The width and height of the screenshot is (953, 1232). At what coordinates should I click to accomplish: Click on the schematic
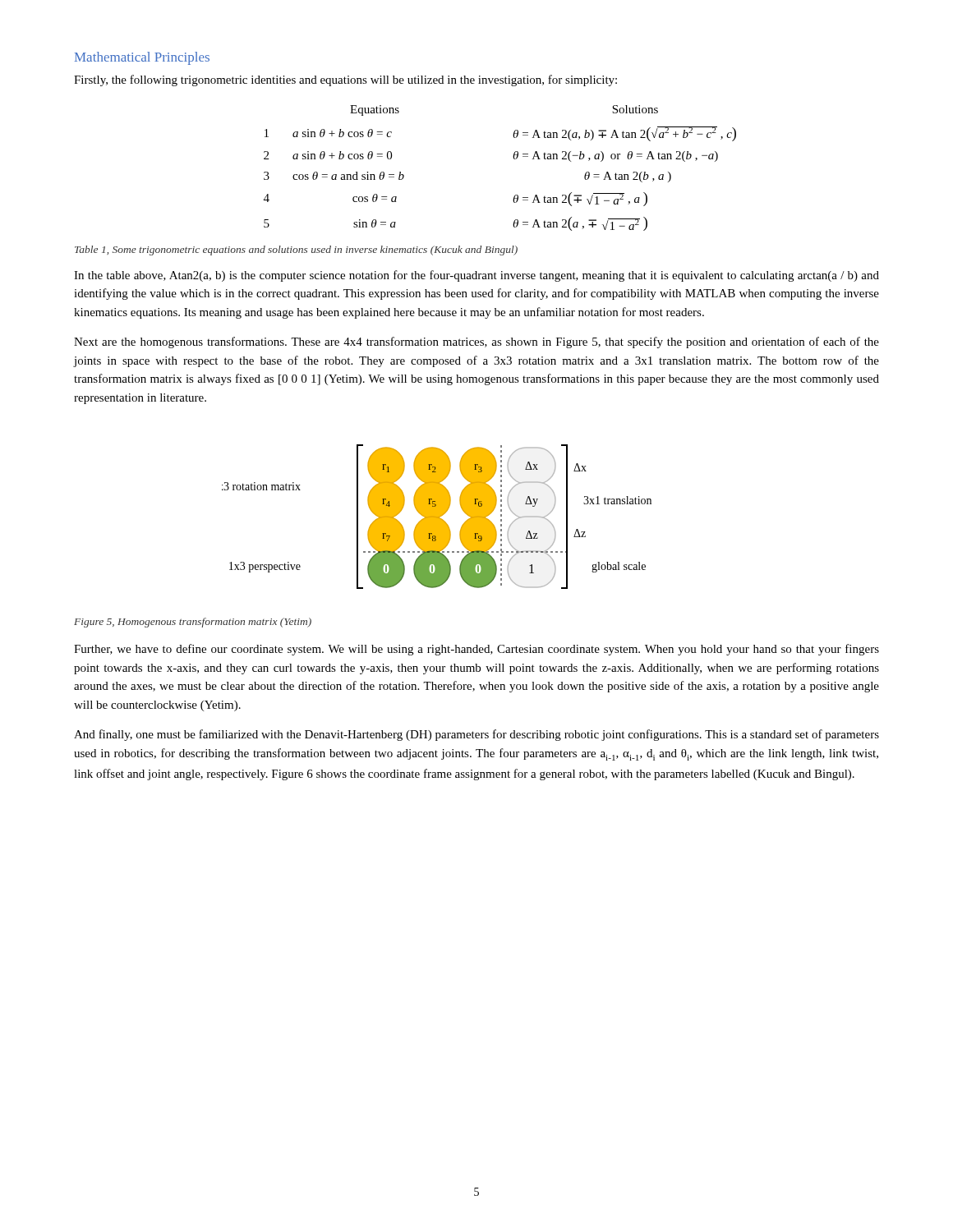tap(476, 514)
